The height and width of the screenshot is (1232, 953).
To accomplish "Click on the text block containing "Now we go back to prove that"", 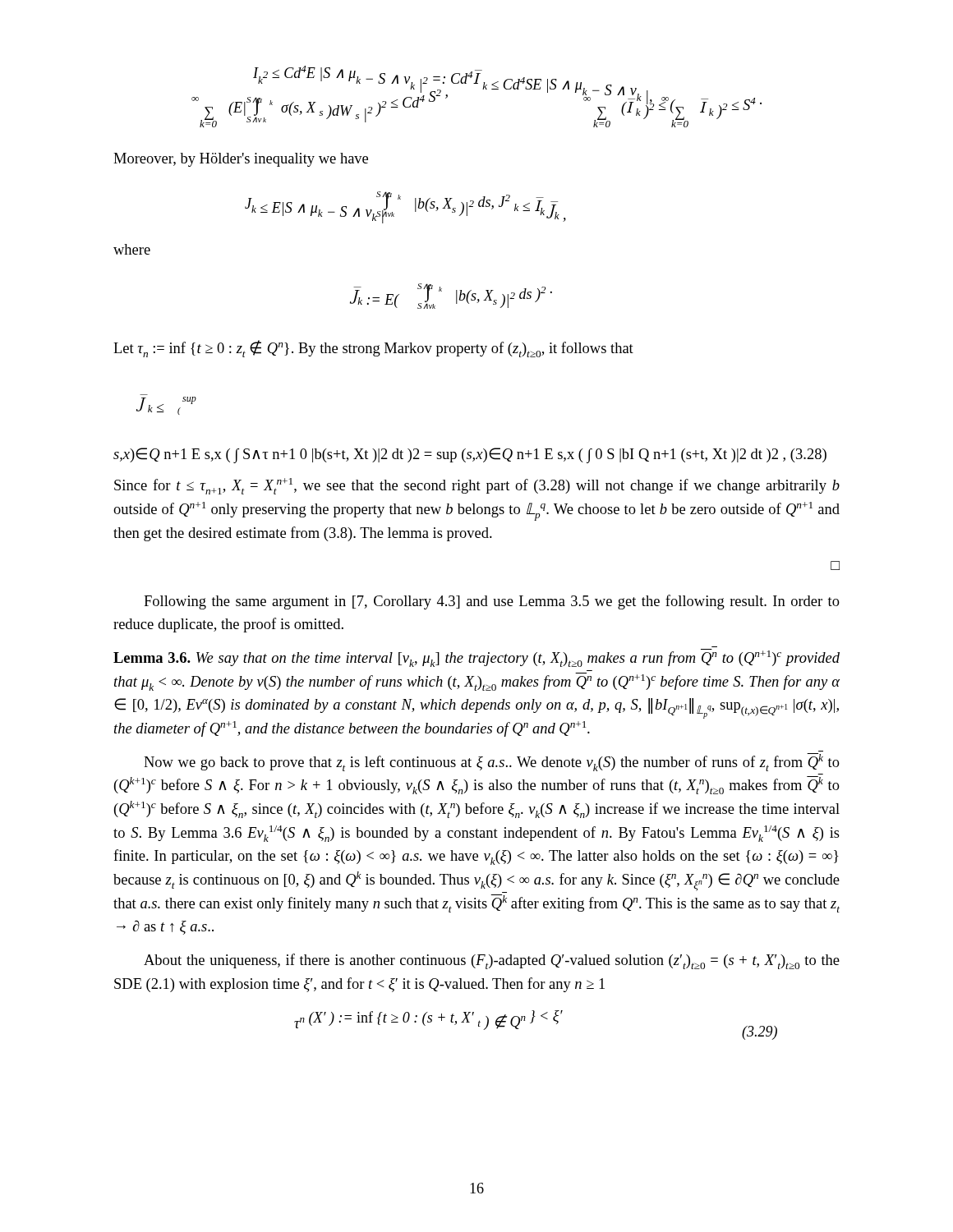I will (476, 845).
